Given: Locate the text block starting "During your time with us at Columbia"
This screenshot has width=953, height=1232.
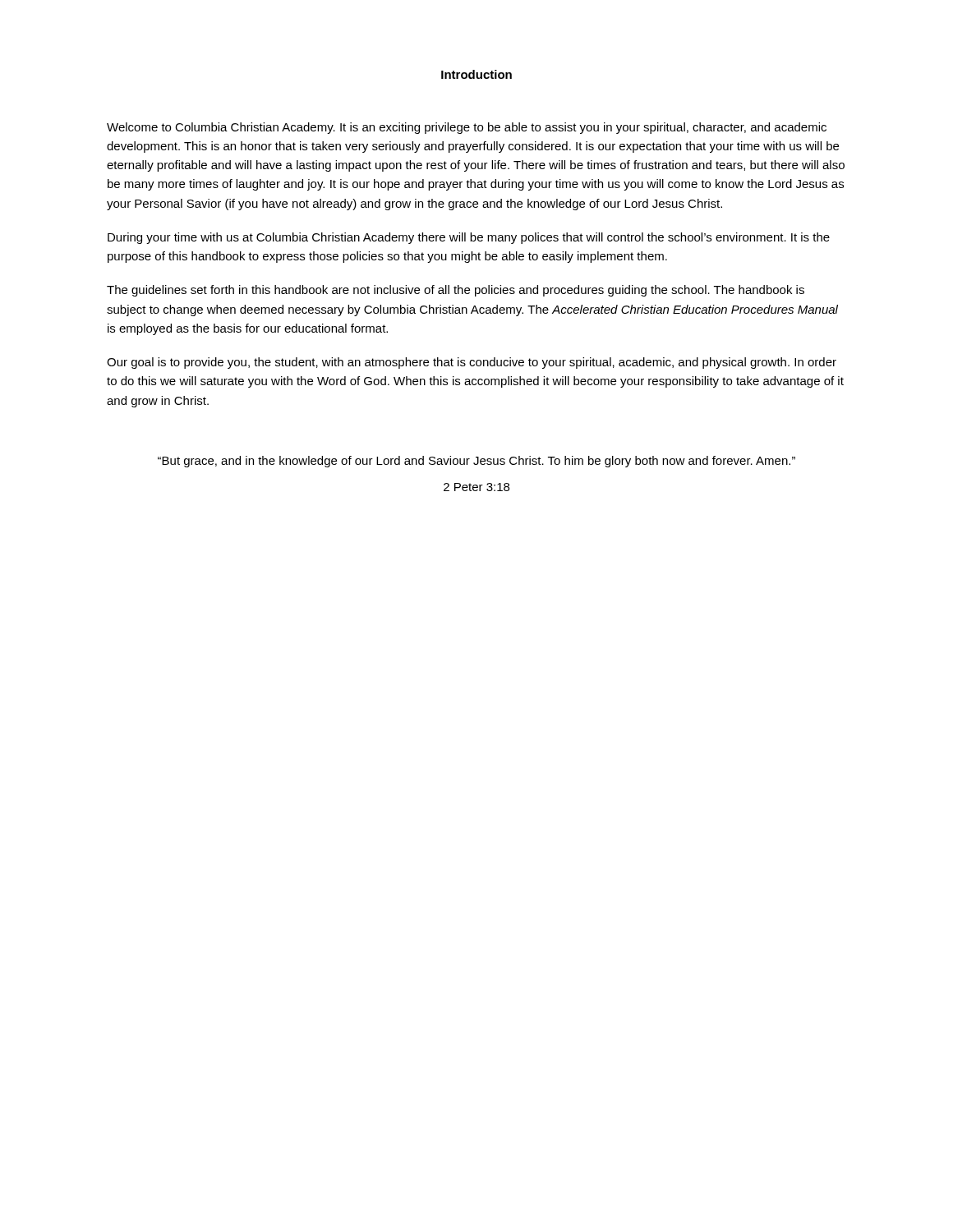Looking at the screenshot, I should coord(468,246).
